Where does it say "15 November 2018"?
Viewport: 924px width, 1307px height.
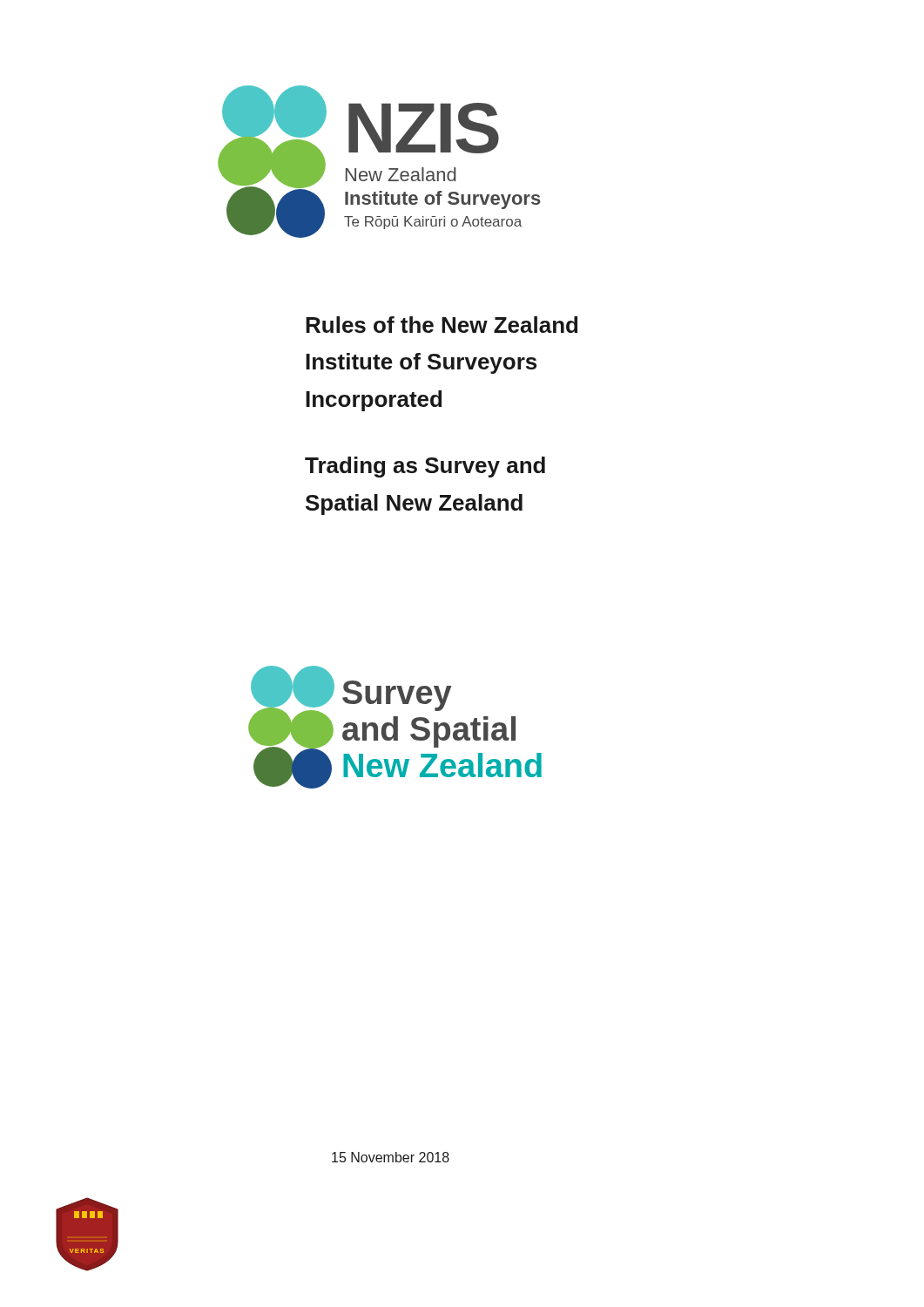pyautogui.click(x=391, y=1157)
